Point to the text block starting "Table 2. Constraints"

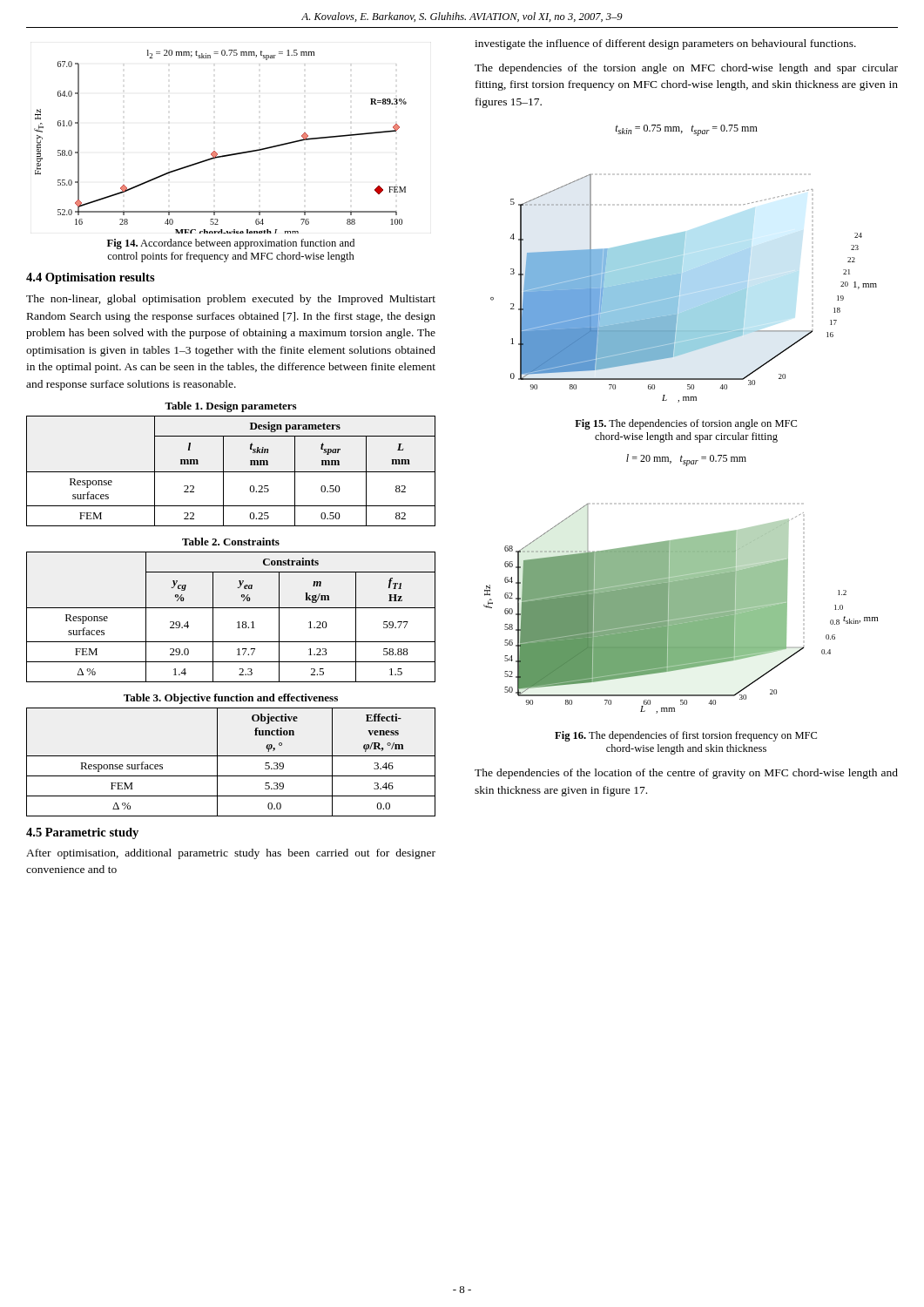[x=231, y=541]
